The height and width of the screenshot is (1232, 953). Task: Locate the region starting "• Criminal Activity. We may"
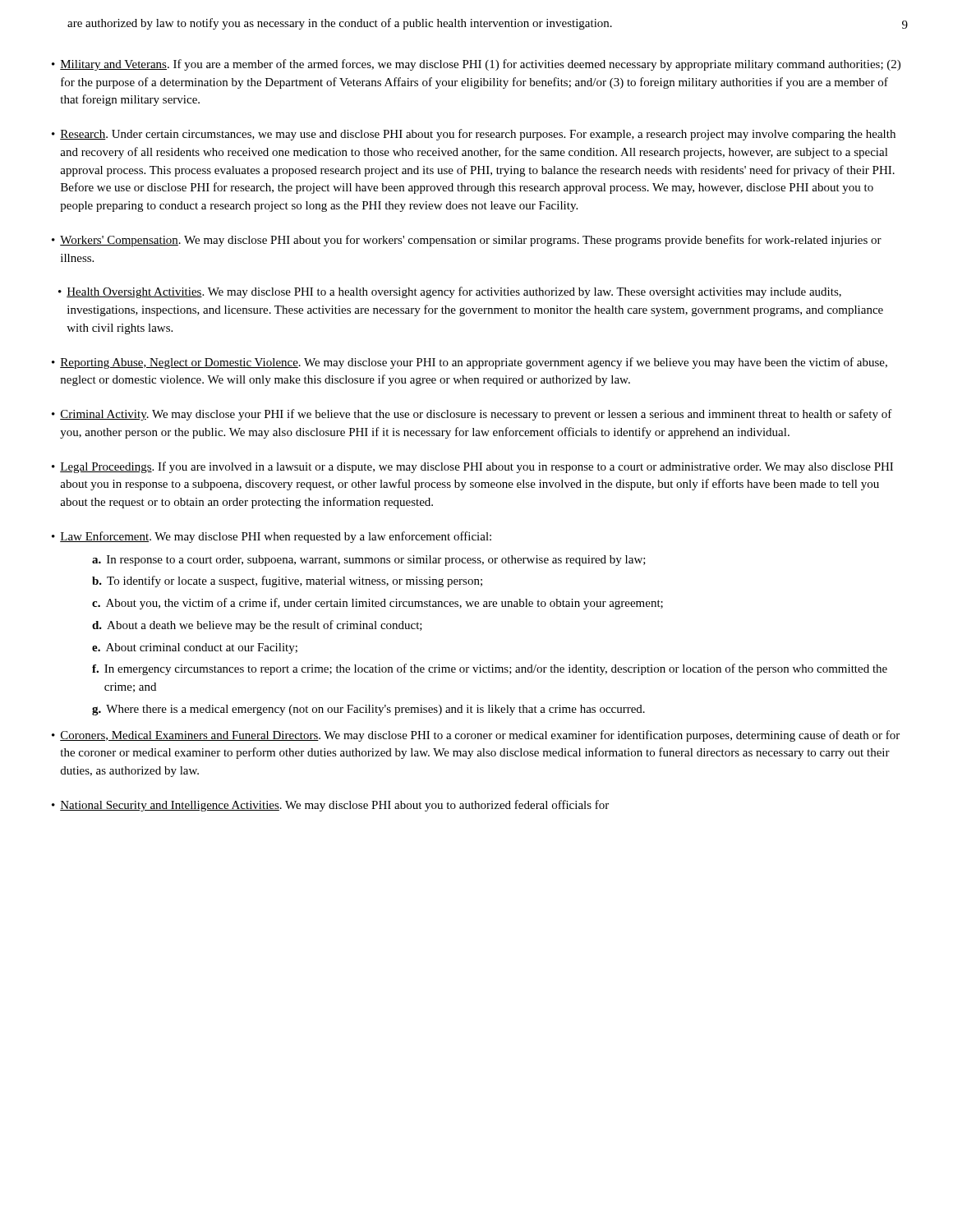coord(479,424)
